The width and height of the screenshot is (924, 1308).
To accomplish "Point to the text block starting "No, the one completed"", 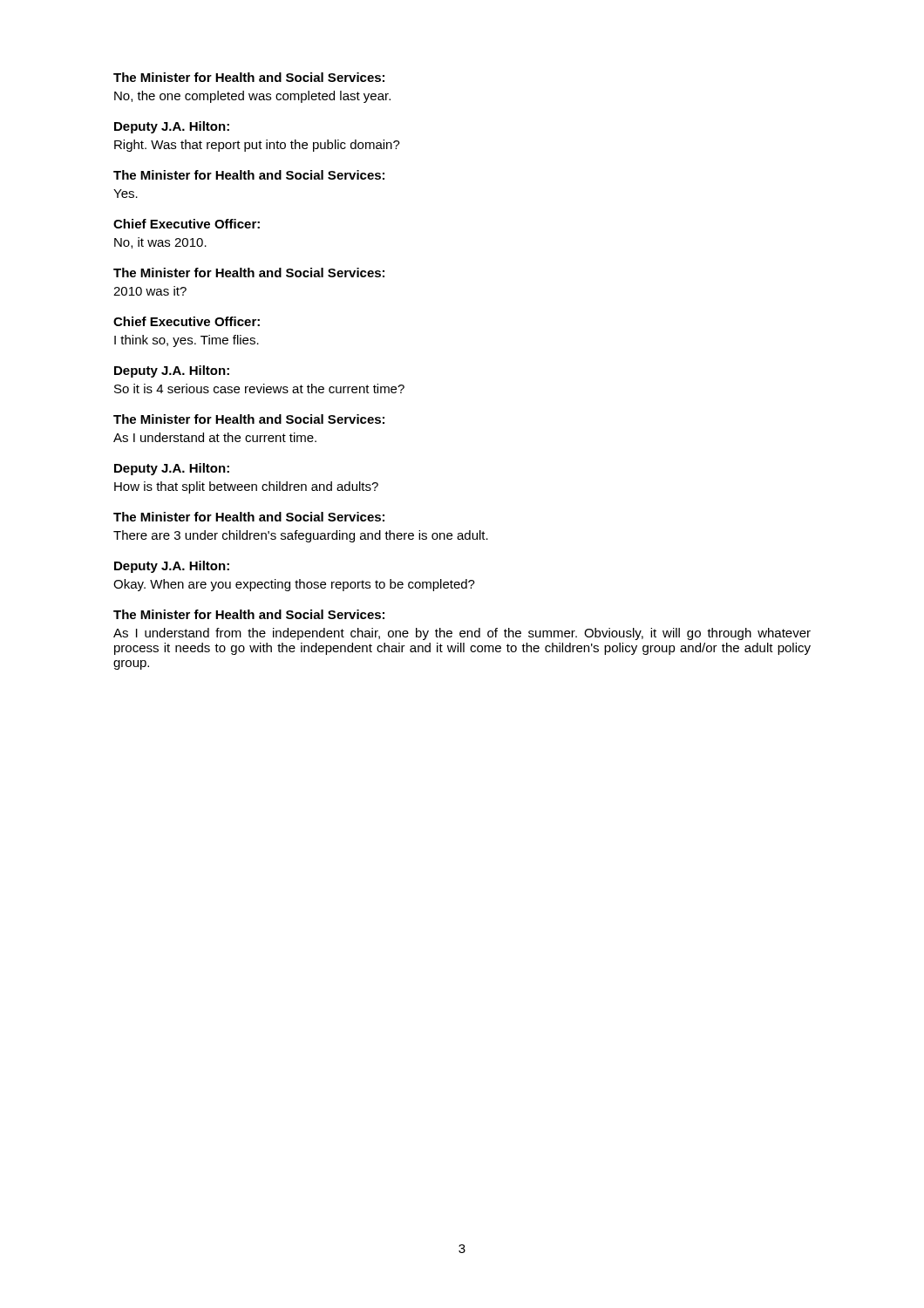I will click(252, 95).
